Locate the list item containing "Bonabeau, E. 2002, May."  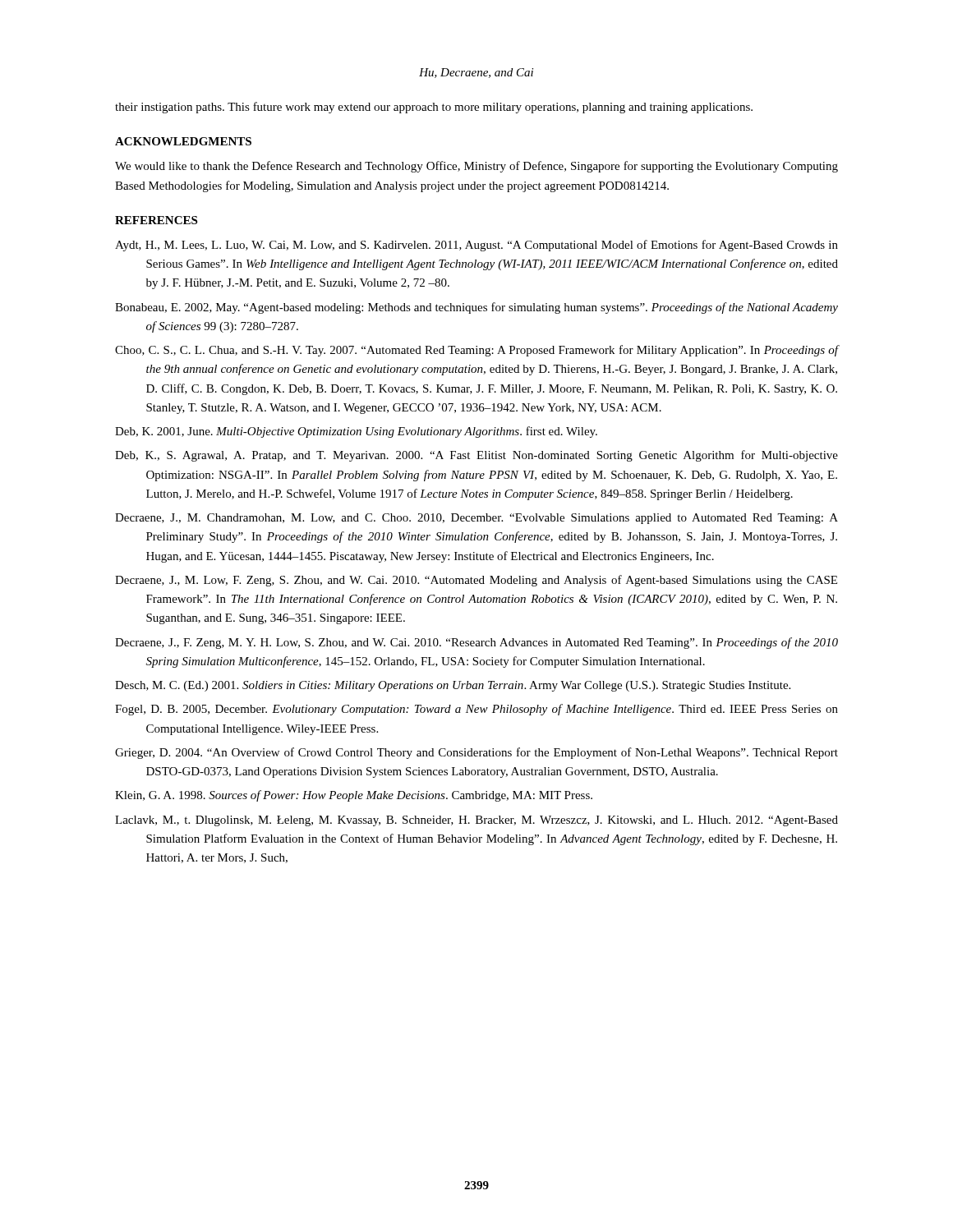click(x=476, y=316)
